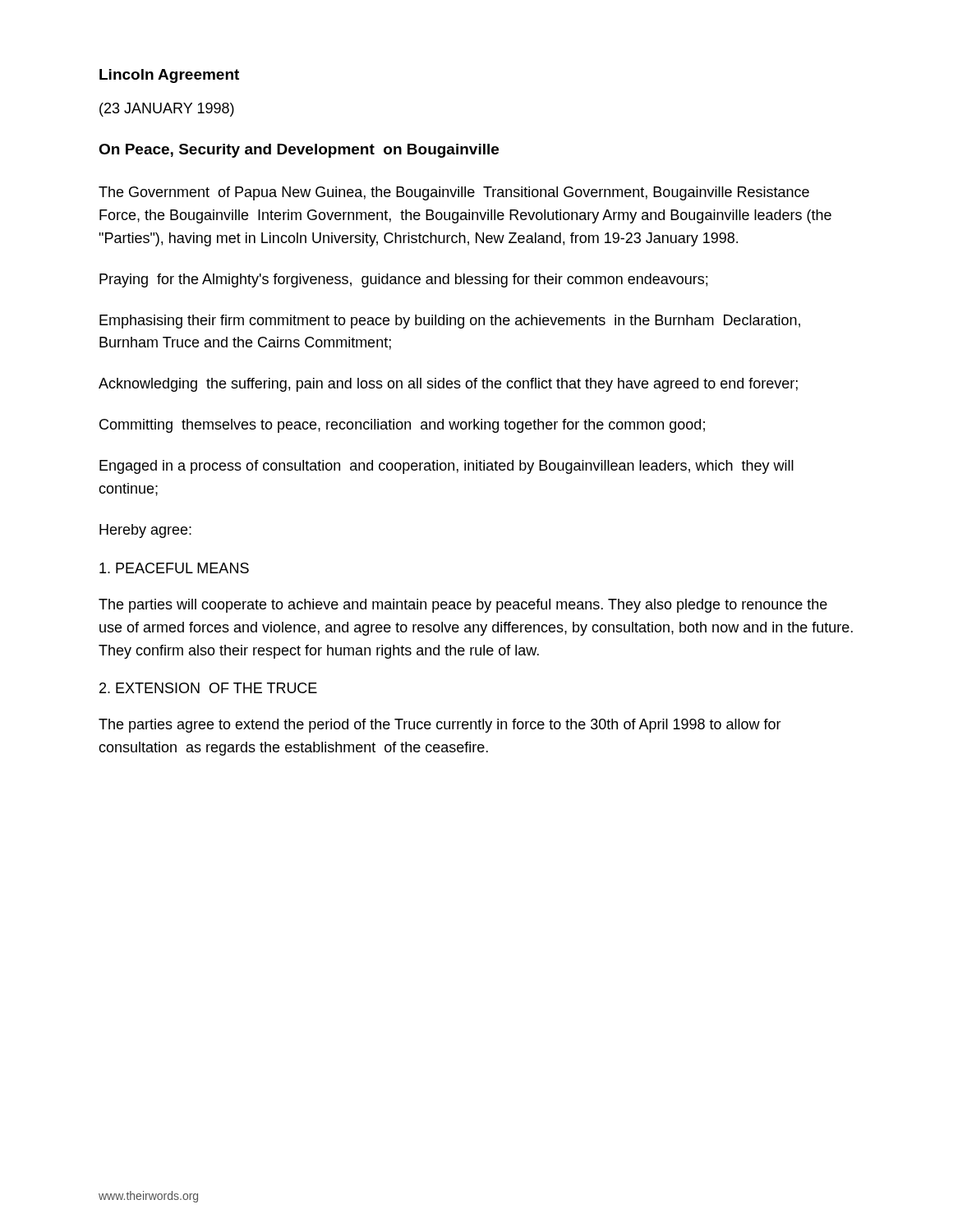Point to the block beginning "Praying for the Almighty's forgiveness, guidance and"

(404, 279)
